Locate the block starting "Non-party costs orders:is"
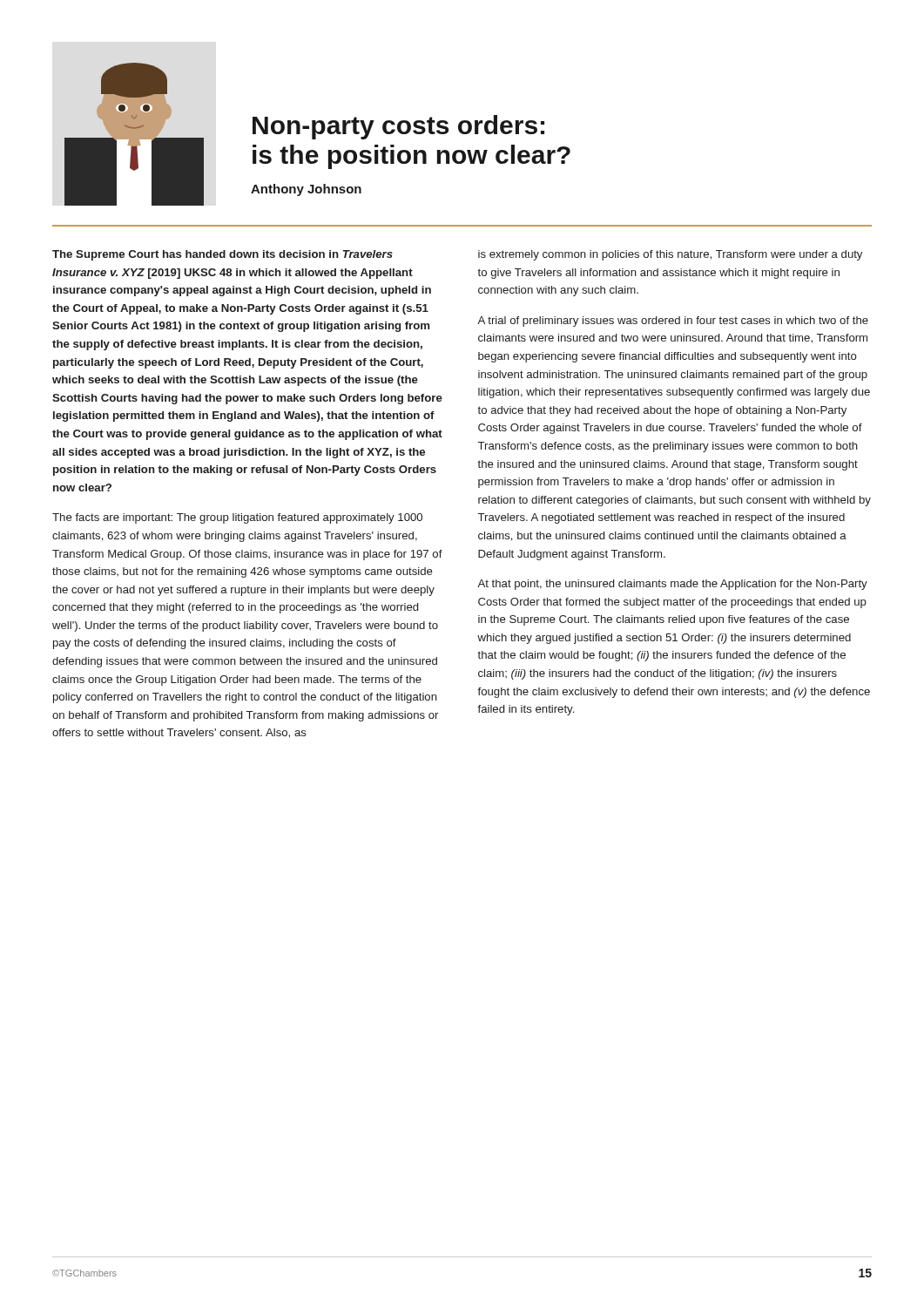924x1307 pixels. coord(411,140)
